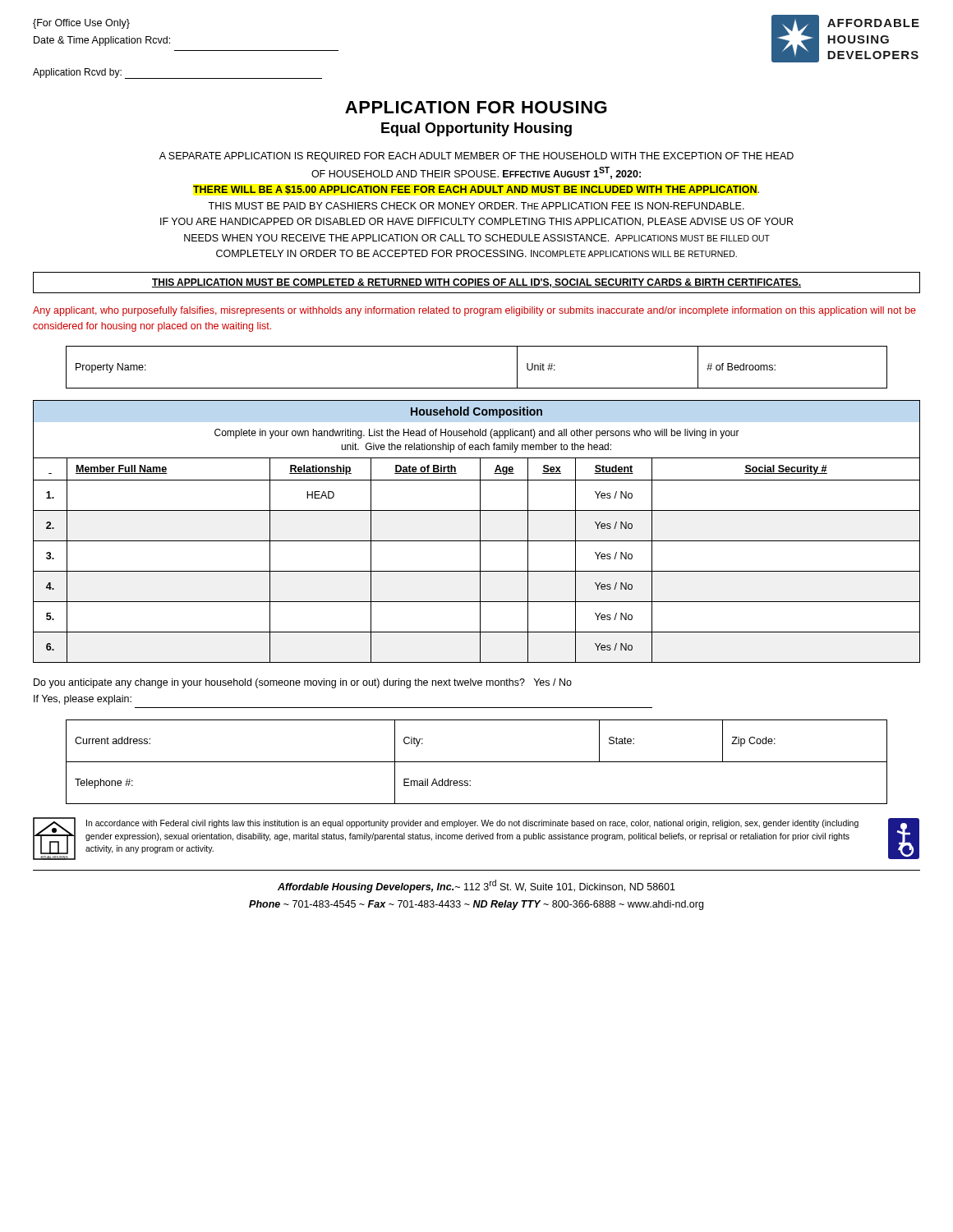Viewport: 953px width, 1232px height.
Task: Where is the passage that starts "In accordance with Federal civil"?
Action: tap(472, 836)
